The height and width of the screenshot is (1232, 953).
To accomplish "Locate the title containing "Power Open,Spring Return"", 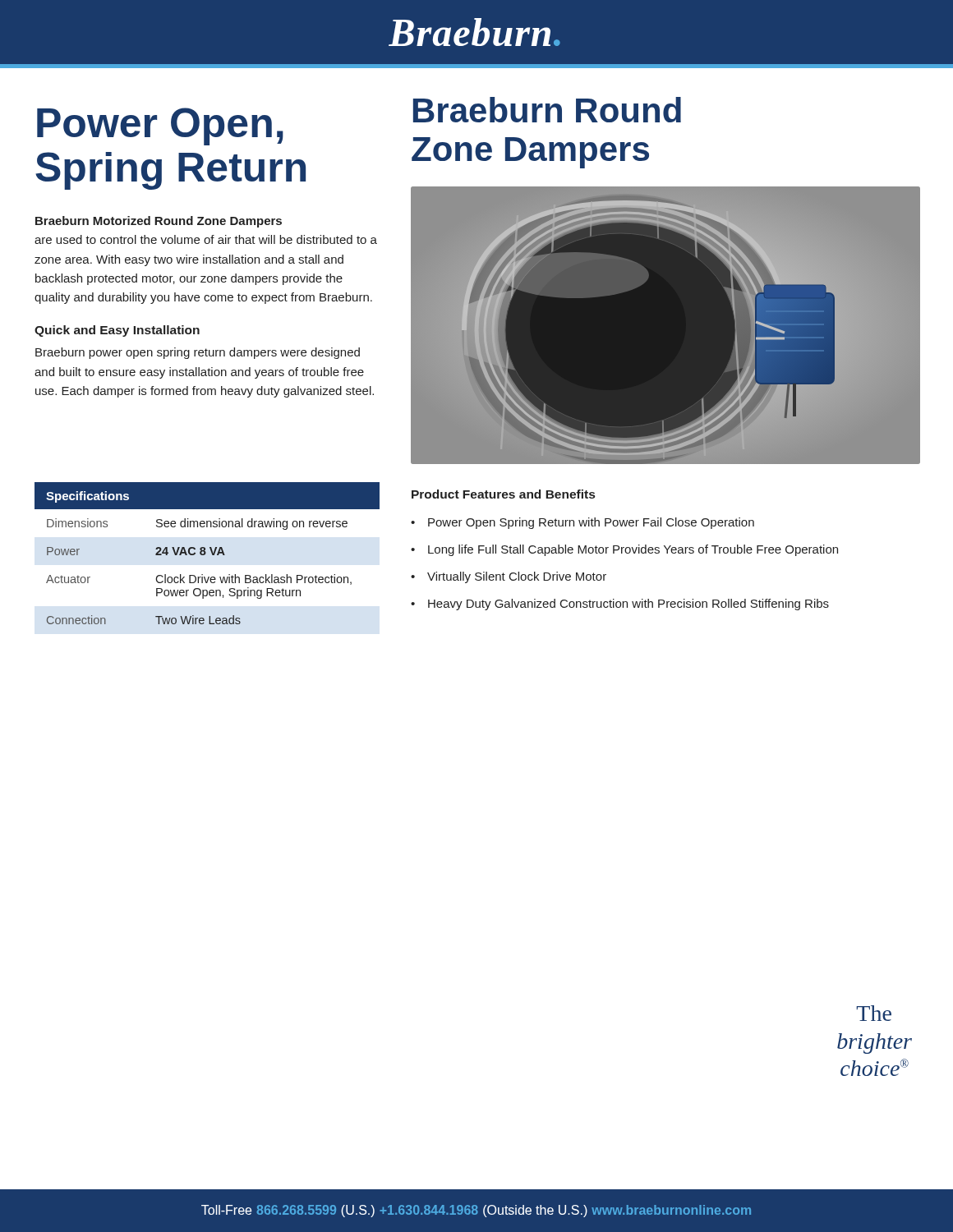I will coord(171,145).
